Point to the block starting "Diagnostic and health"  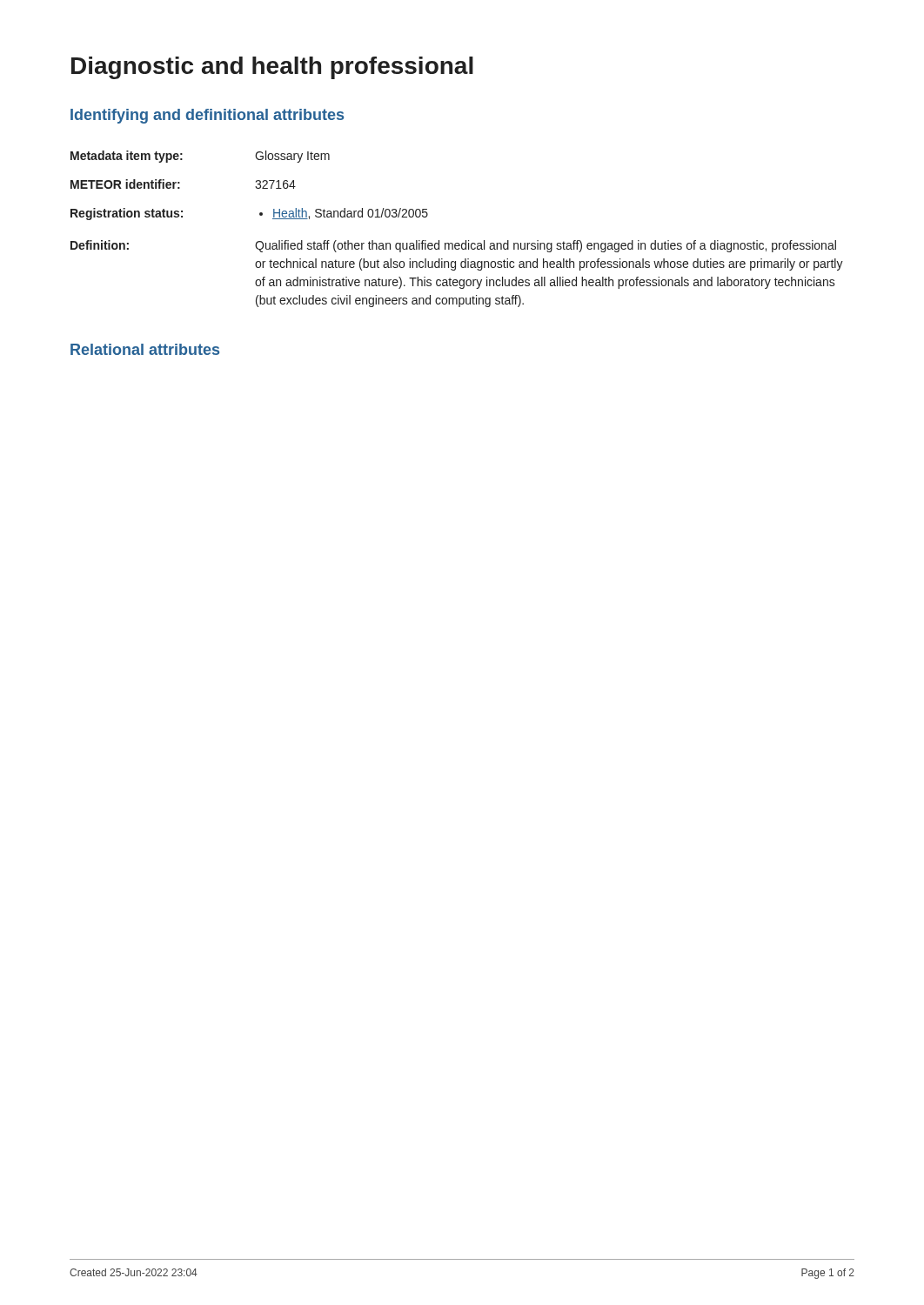(x=462, y=66)
